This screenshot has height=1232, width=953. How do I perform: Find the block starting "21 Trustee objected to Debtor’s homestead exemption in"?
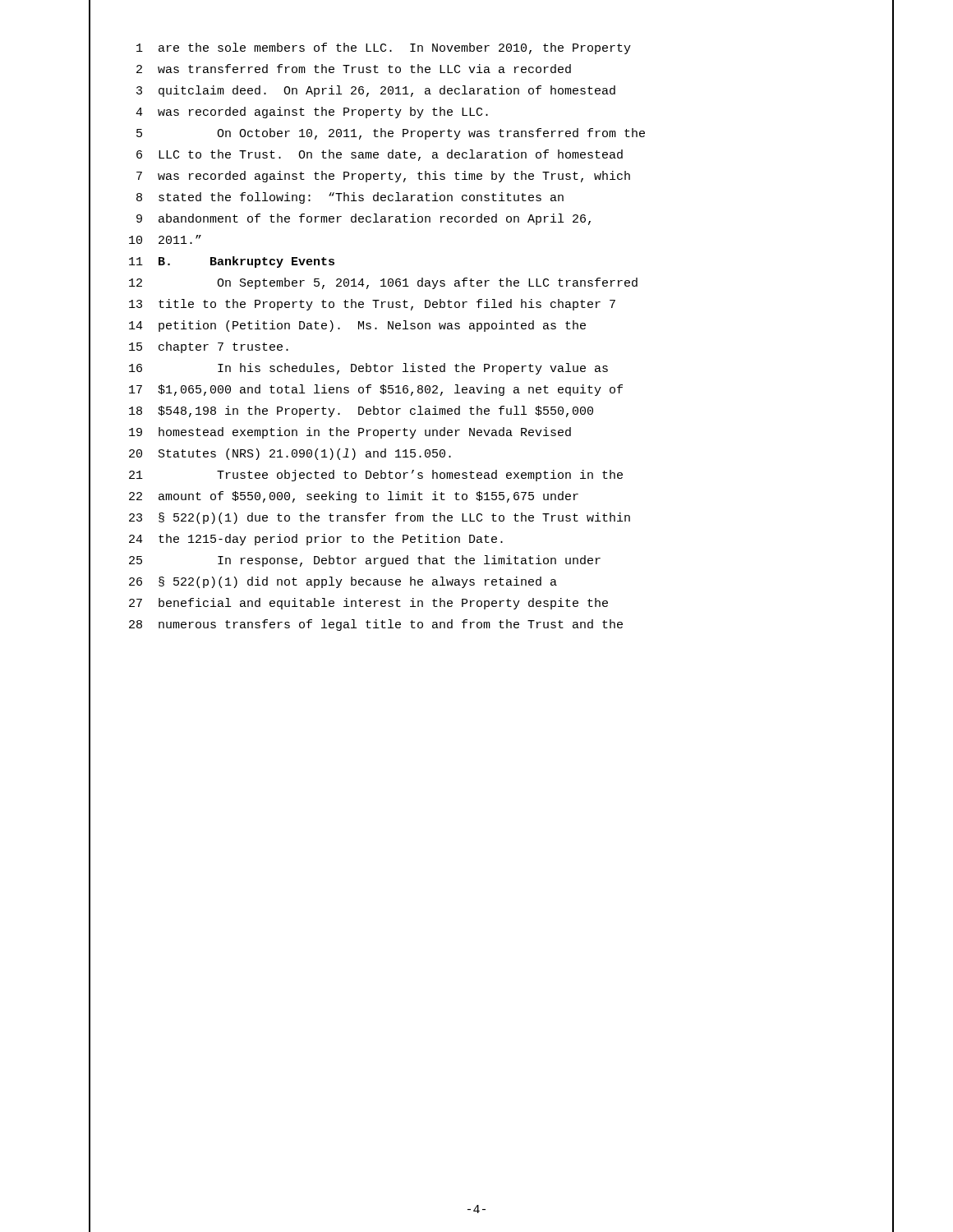pos(491,477)
